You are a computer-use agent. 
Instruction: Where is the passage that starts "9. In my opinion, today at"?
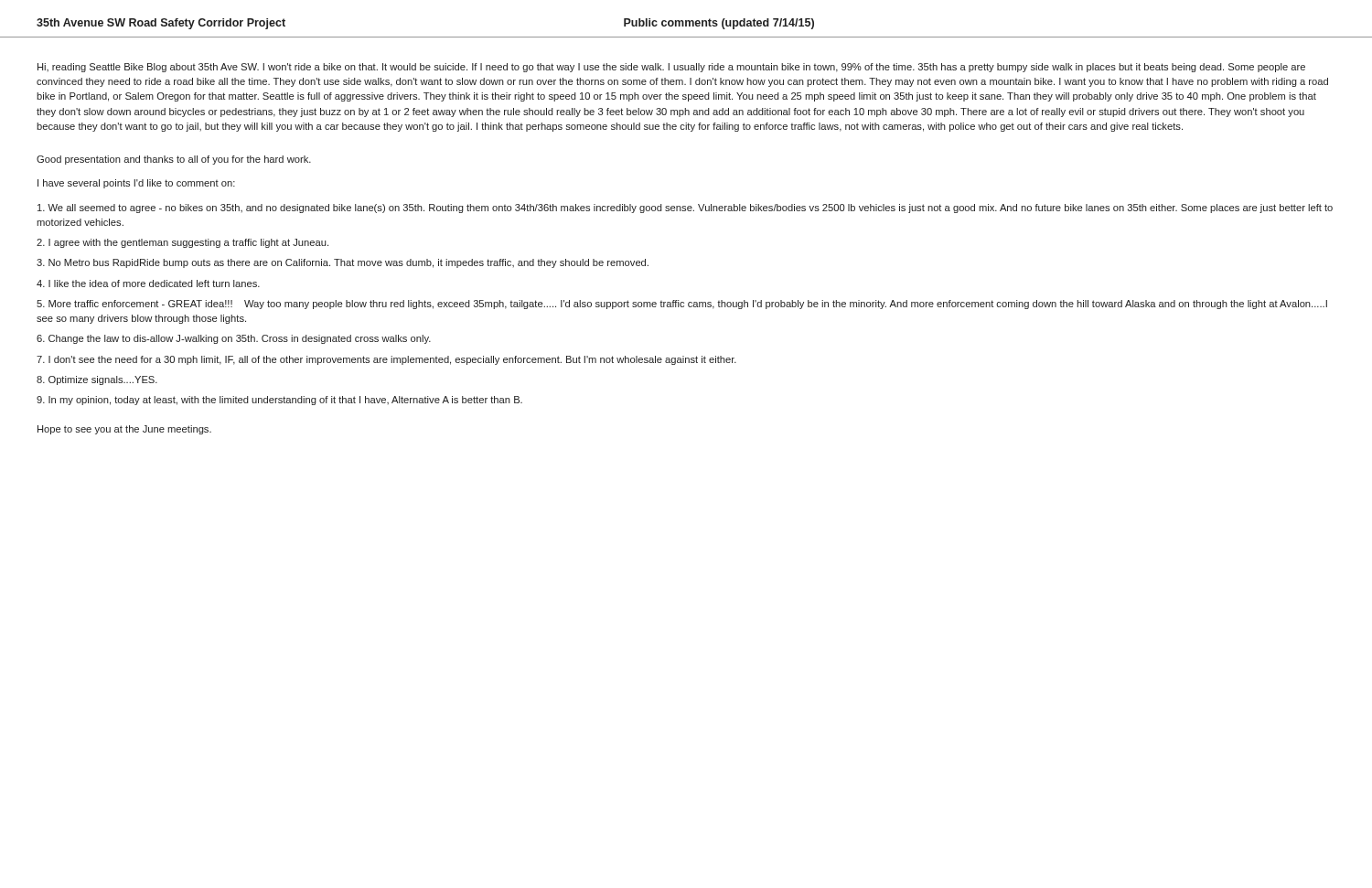(x=280, y=400)
